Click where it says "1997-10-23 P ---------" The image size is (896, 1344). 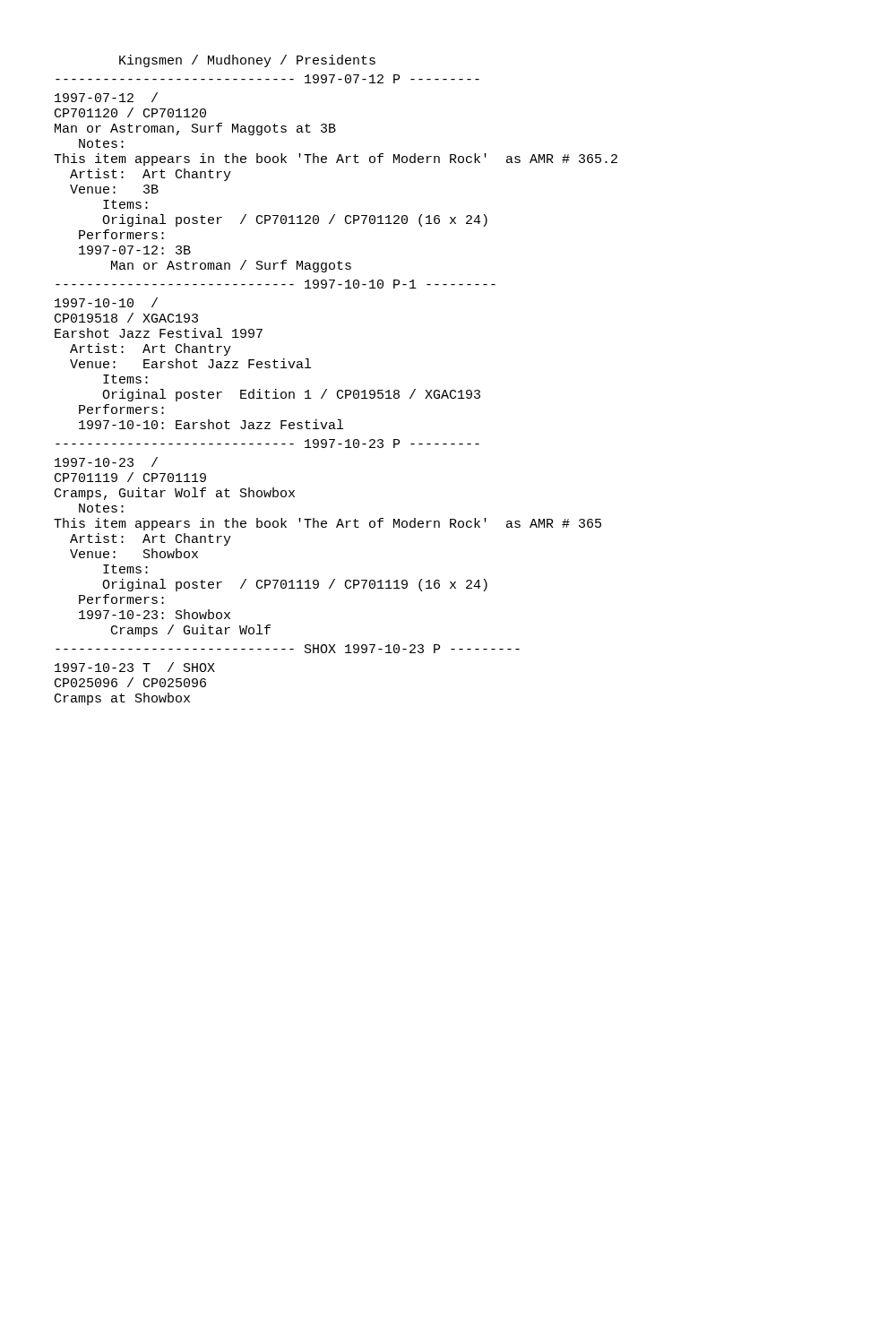448,445
